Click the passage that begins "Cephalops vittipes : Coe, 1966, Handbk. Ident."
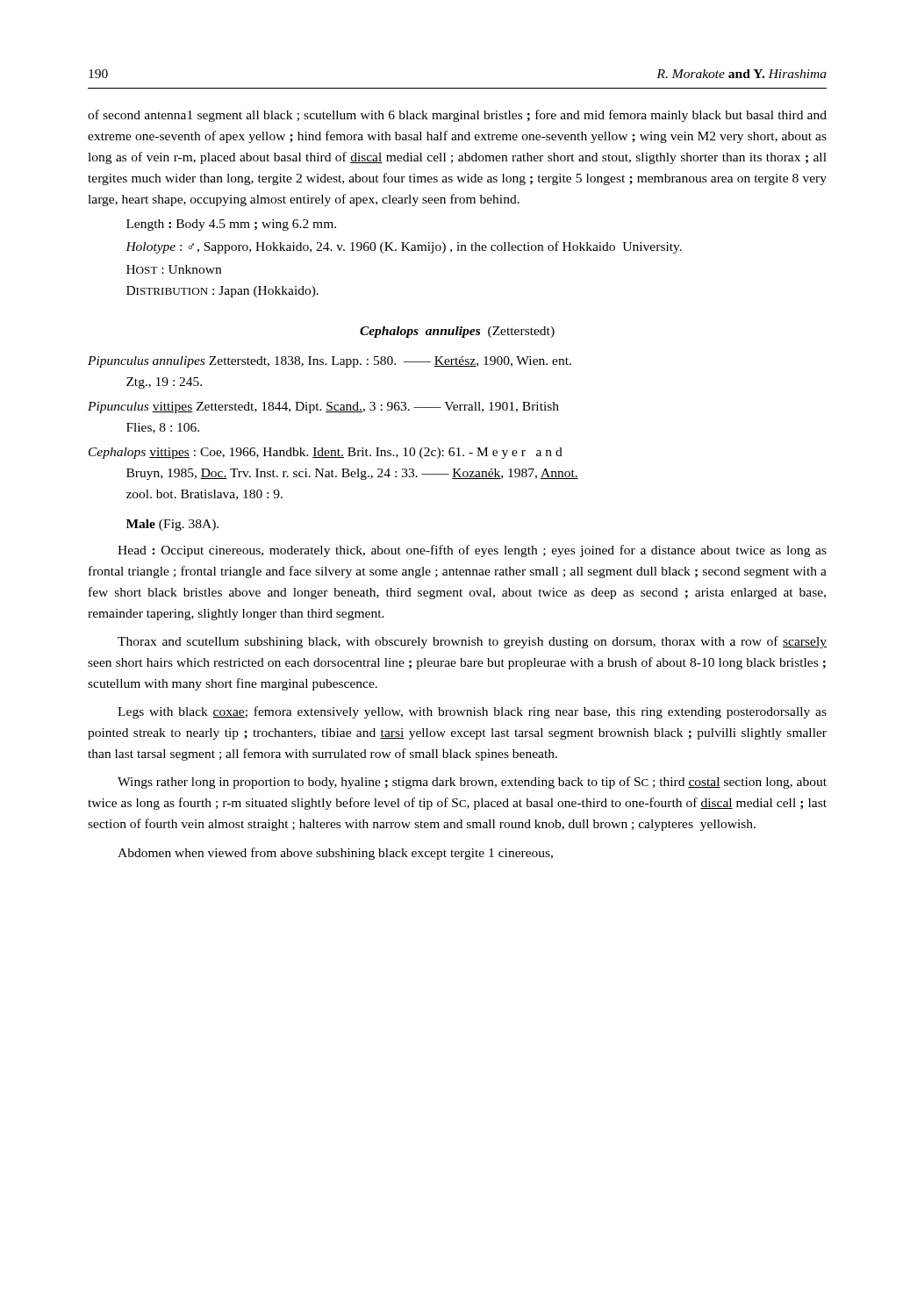This screenshot has height=1316, width=910. click(x=457, y=474)
